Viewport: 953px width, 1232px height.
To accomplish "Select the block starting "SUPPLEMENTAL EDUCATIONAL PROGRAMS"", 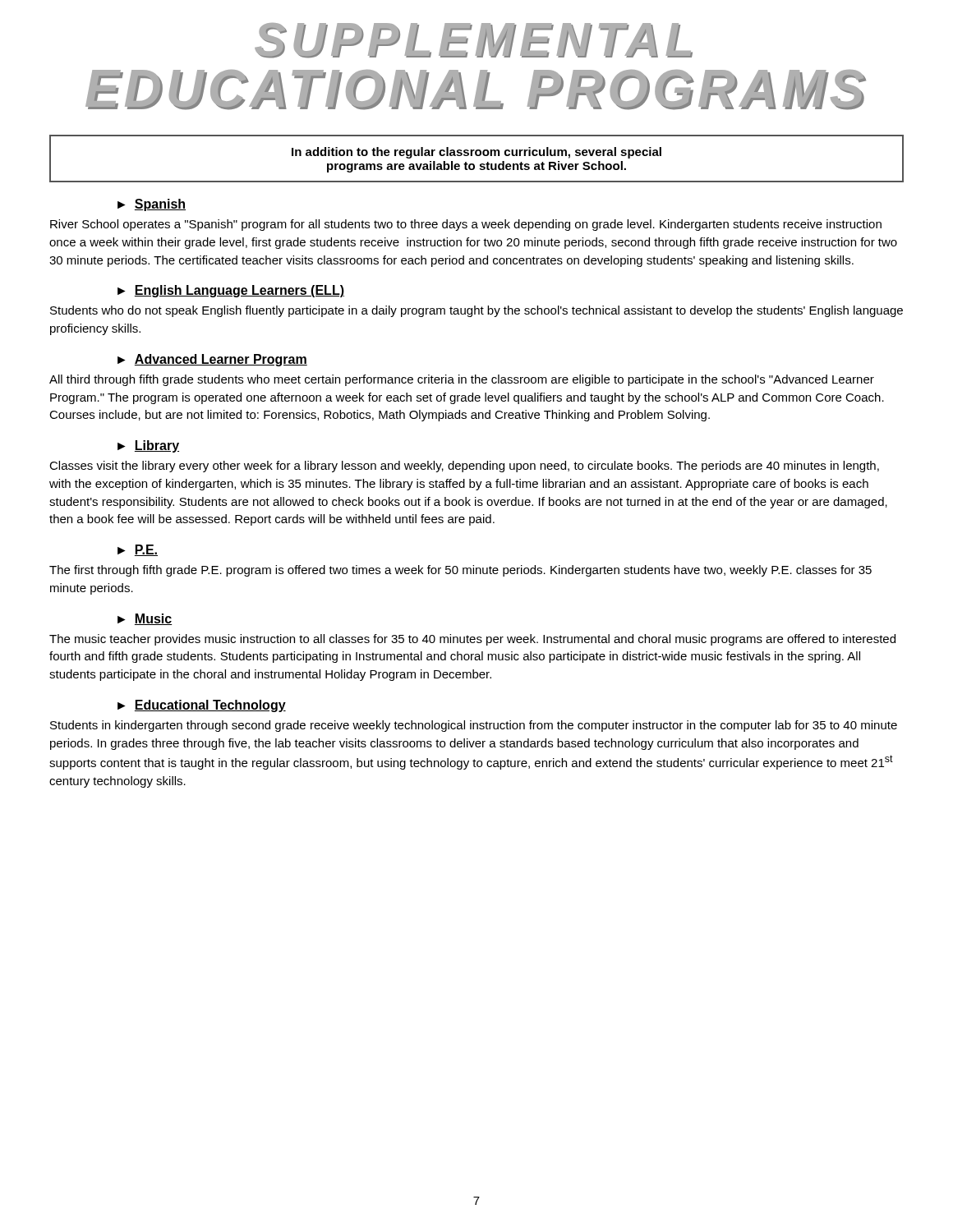I will [476, 64].
